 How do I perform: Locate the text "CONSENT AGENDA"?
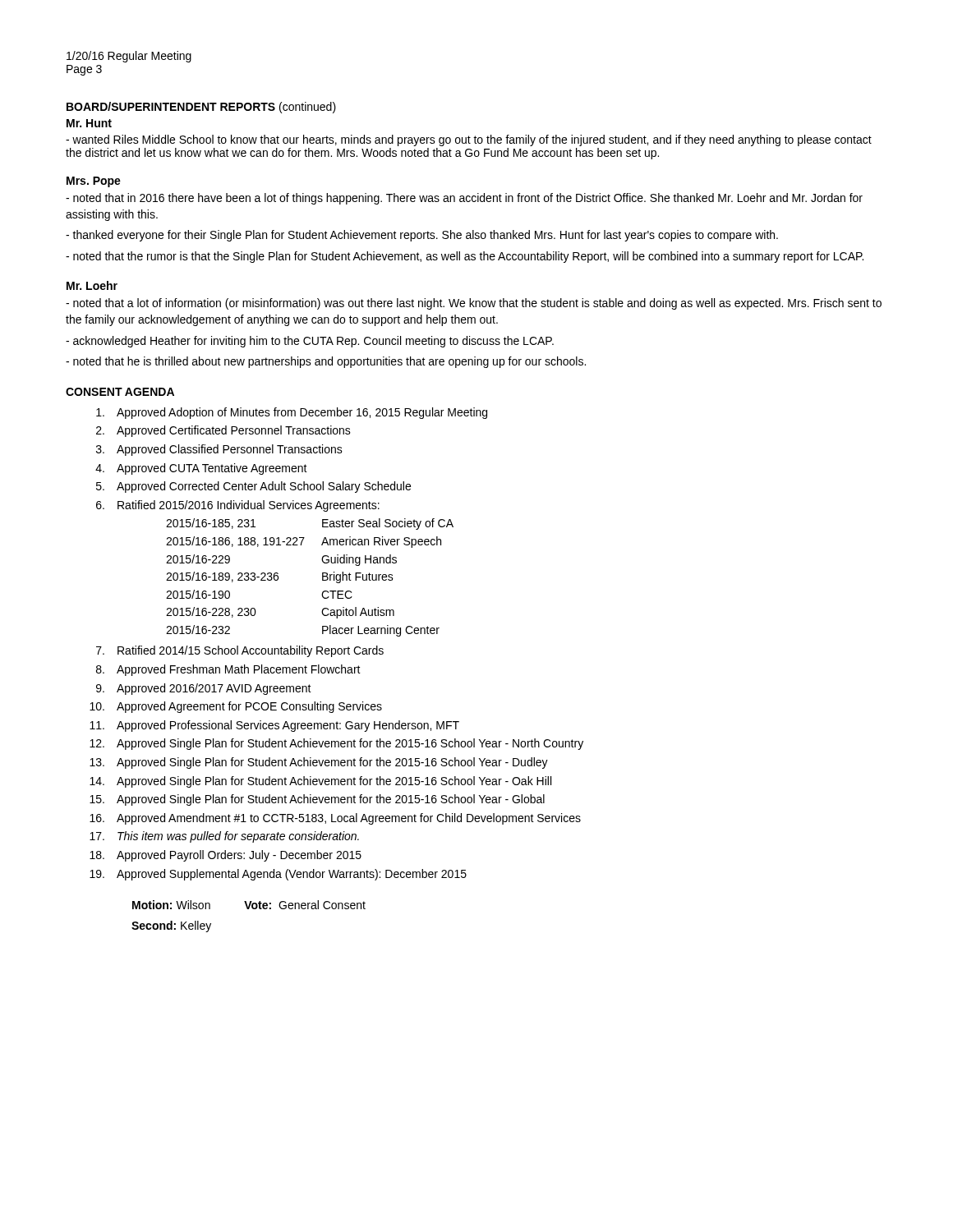pyautogui.click(x=120, y=392)
